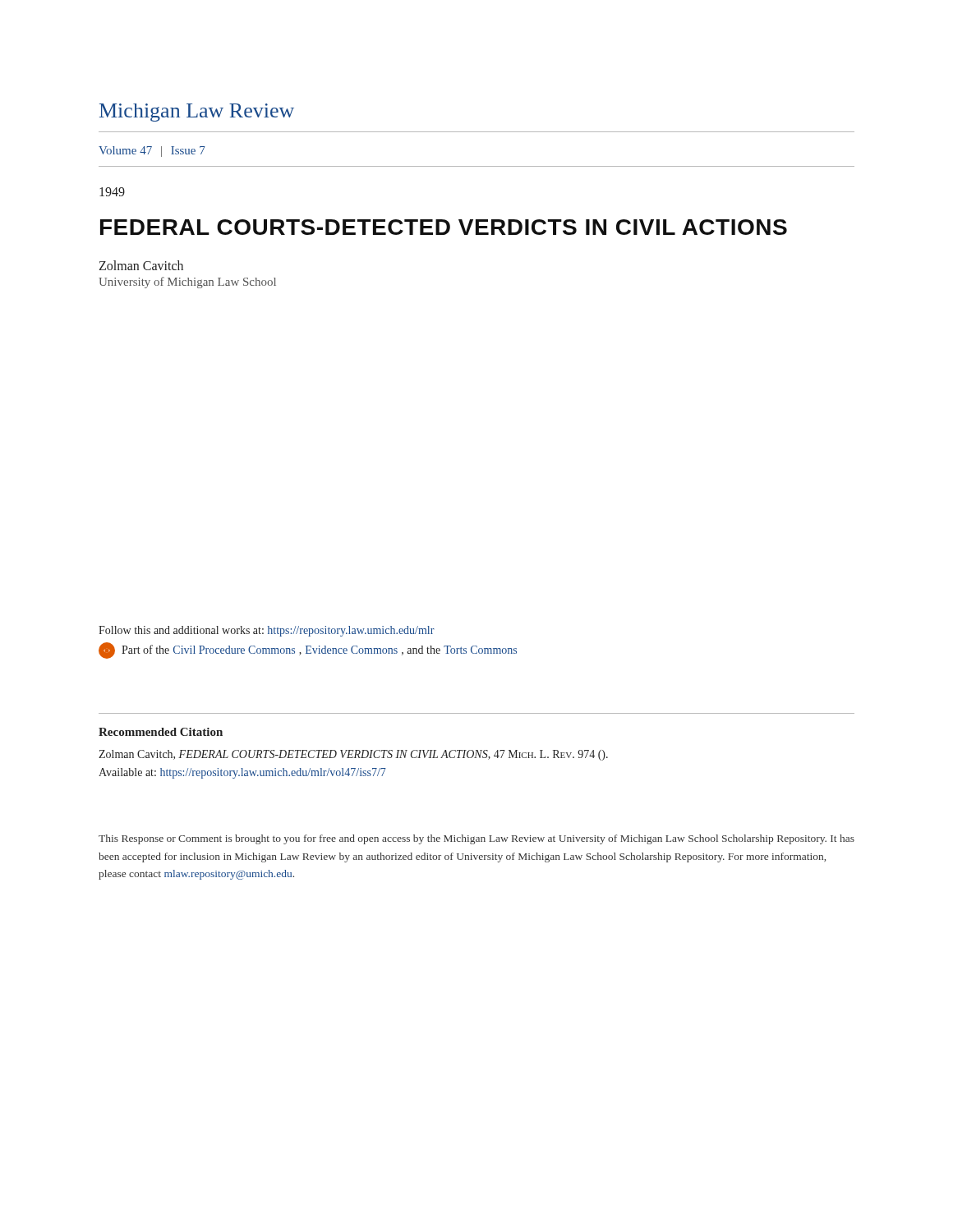Click on the region starting "Follow this and additional"
Screen dimensions: 1232x953
tap(266, 630)
